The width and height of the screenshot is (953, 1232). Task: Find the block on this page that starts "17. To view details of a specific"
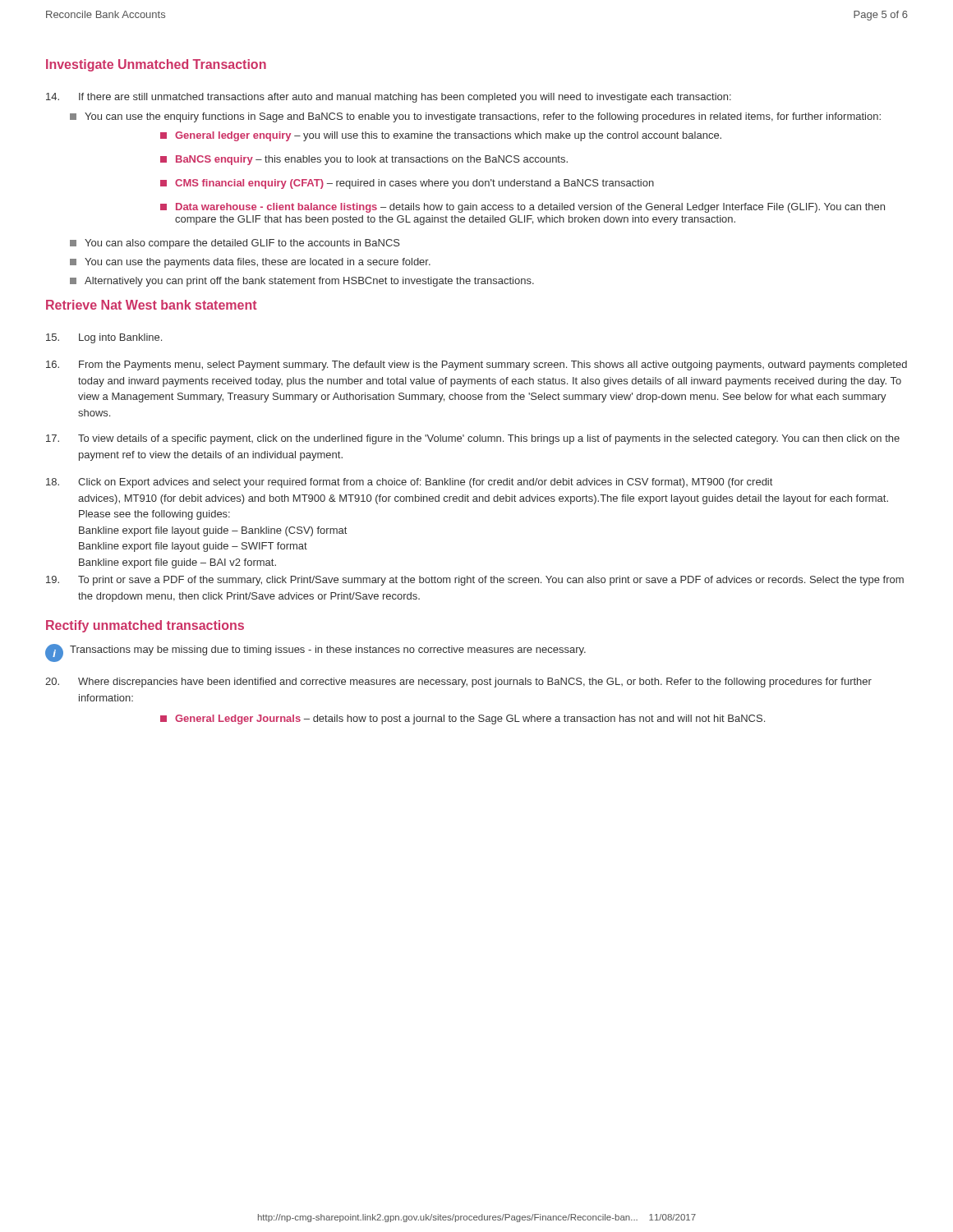[x=476, y=446]
